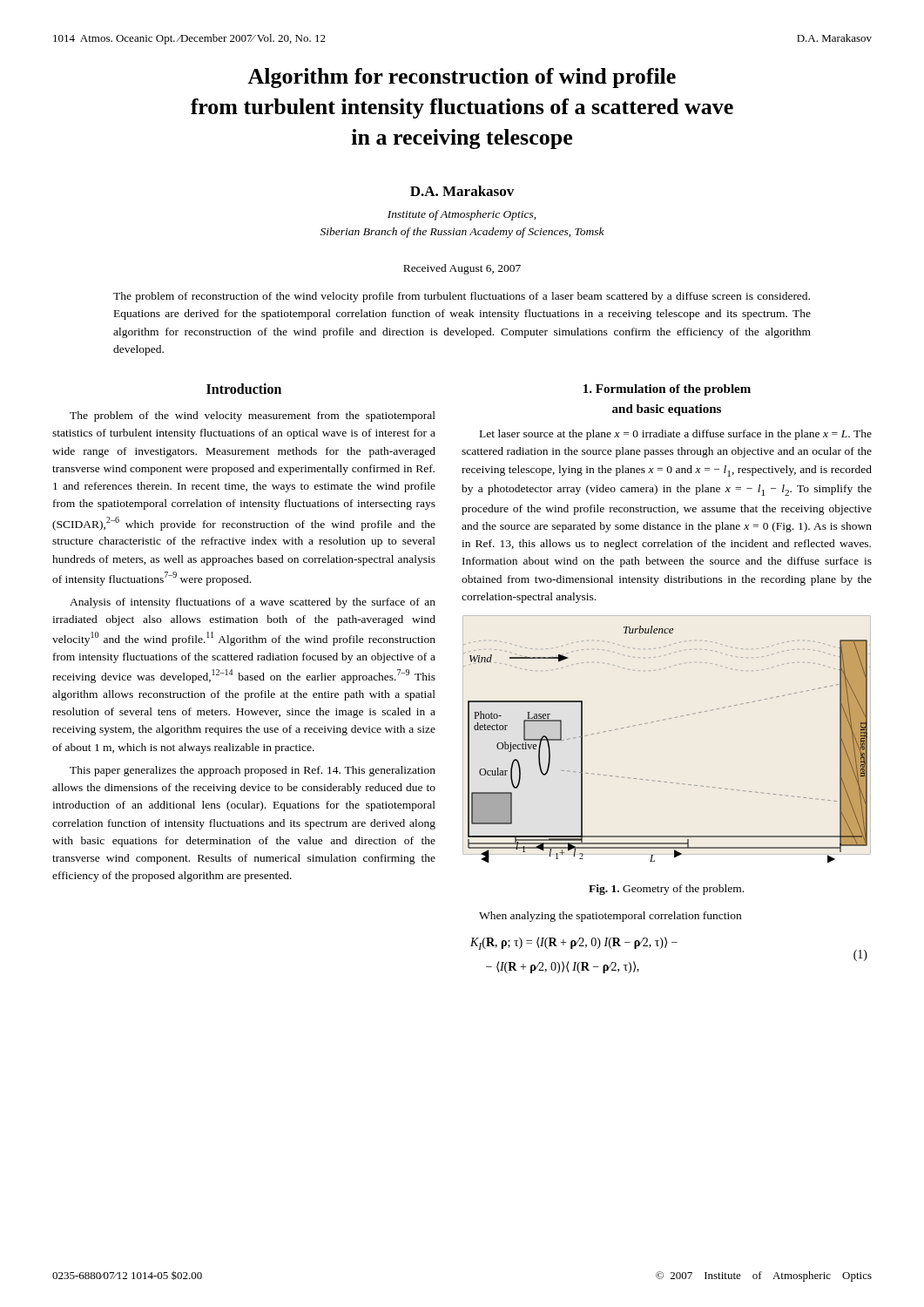The height and width of the screenshot is (1307, 924).
Task: Locate the title with the text "Algorithm for reconstruction of wind profile"
Action: [x=462, y=107]
